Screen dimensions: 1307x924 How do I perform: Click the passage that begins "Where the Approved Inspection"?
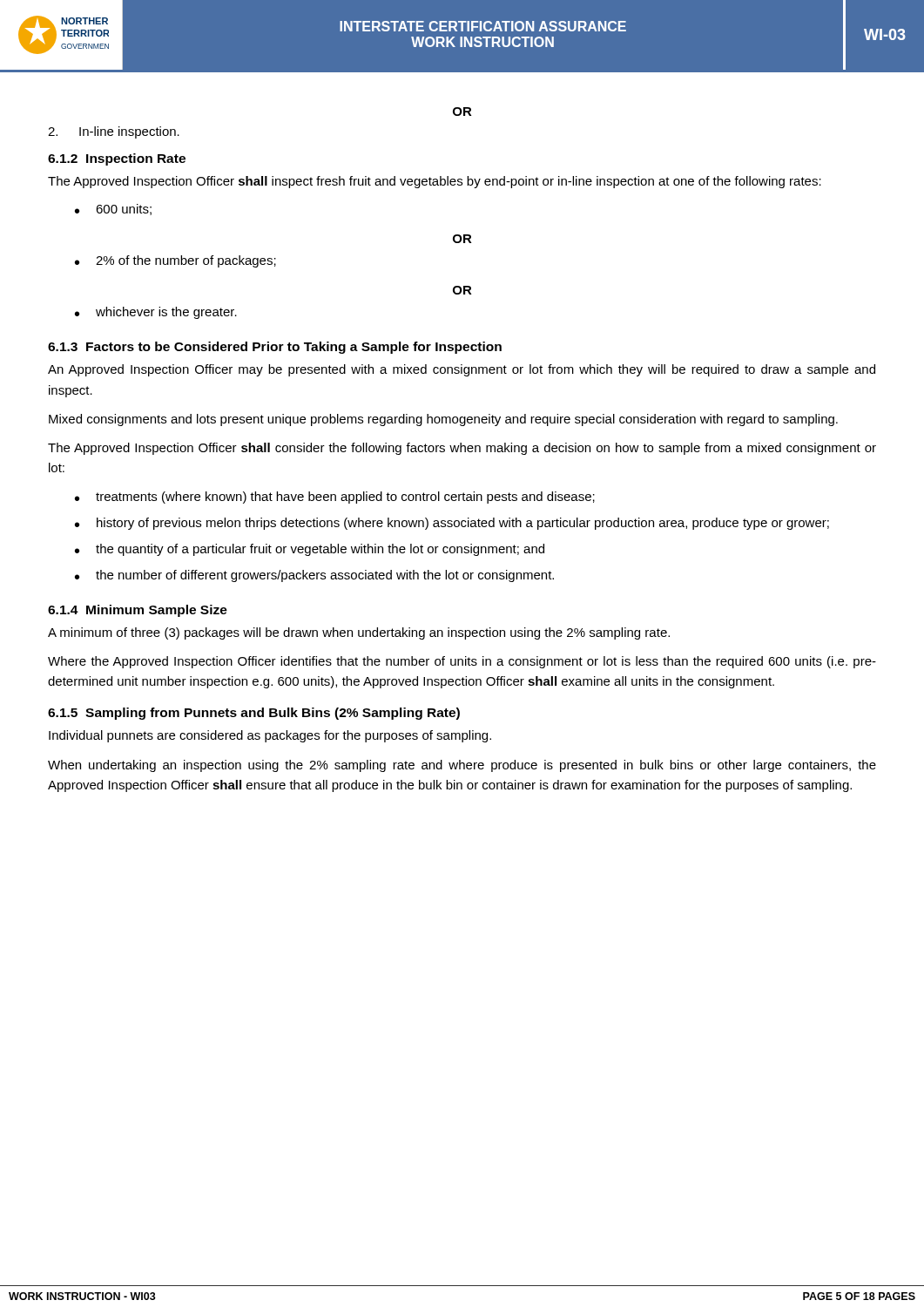pos(462,671)
